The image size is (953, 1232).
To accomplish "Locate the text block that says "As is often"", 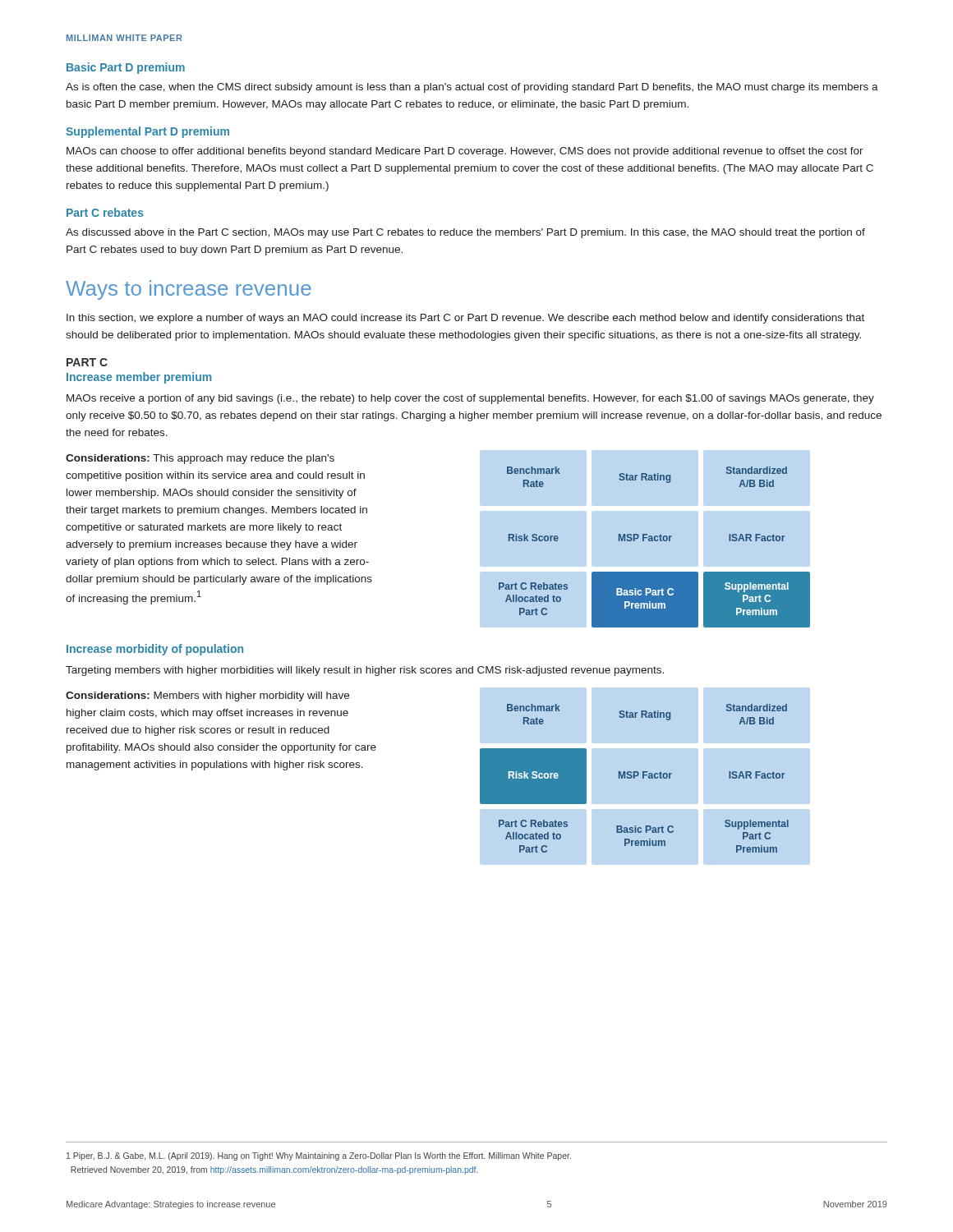I will tap(472, 95).
